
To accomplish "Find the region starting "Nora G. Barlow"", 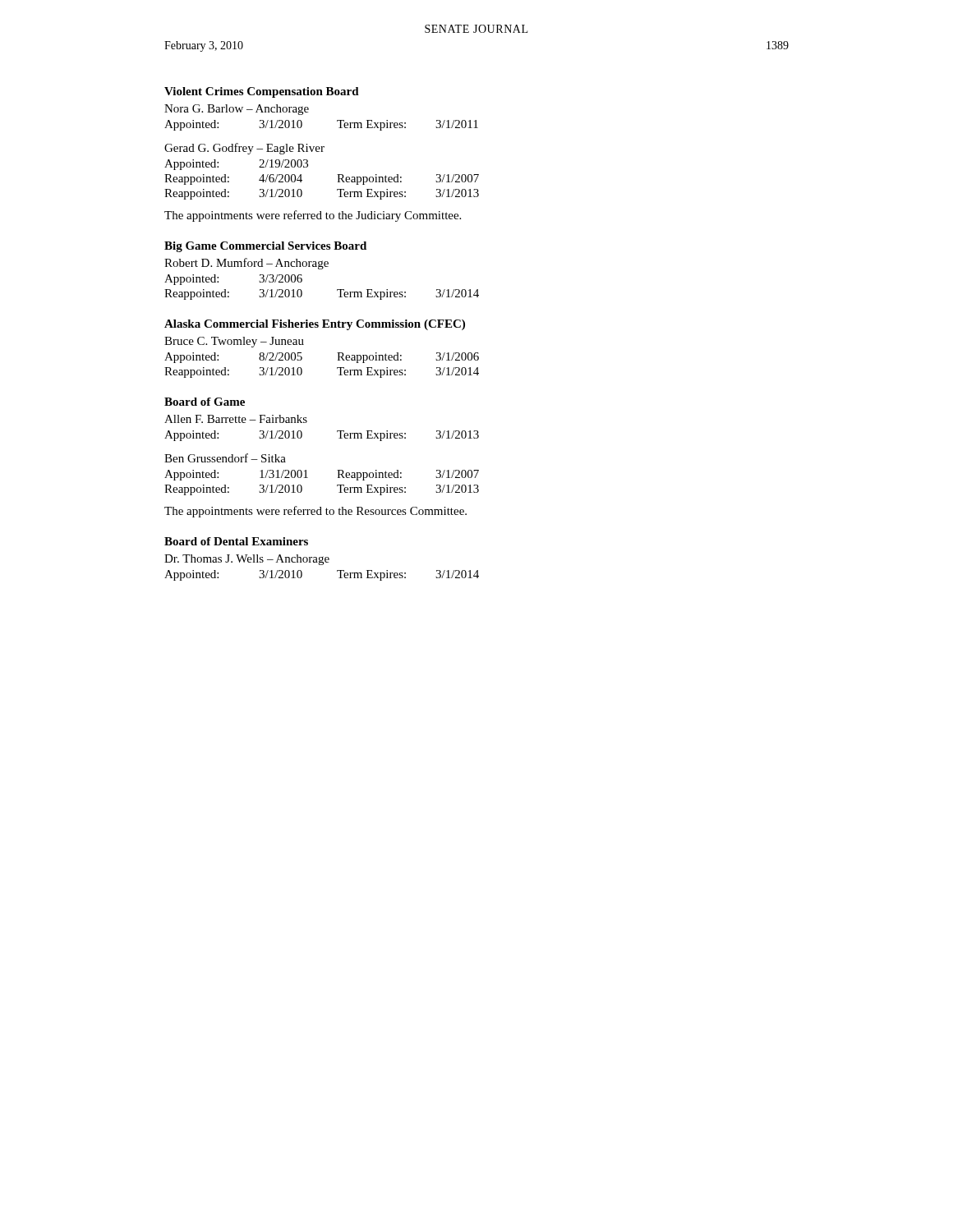I will [237, 108].
